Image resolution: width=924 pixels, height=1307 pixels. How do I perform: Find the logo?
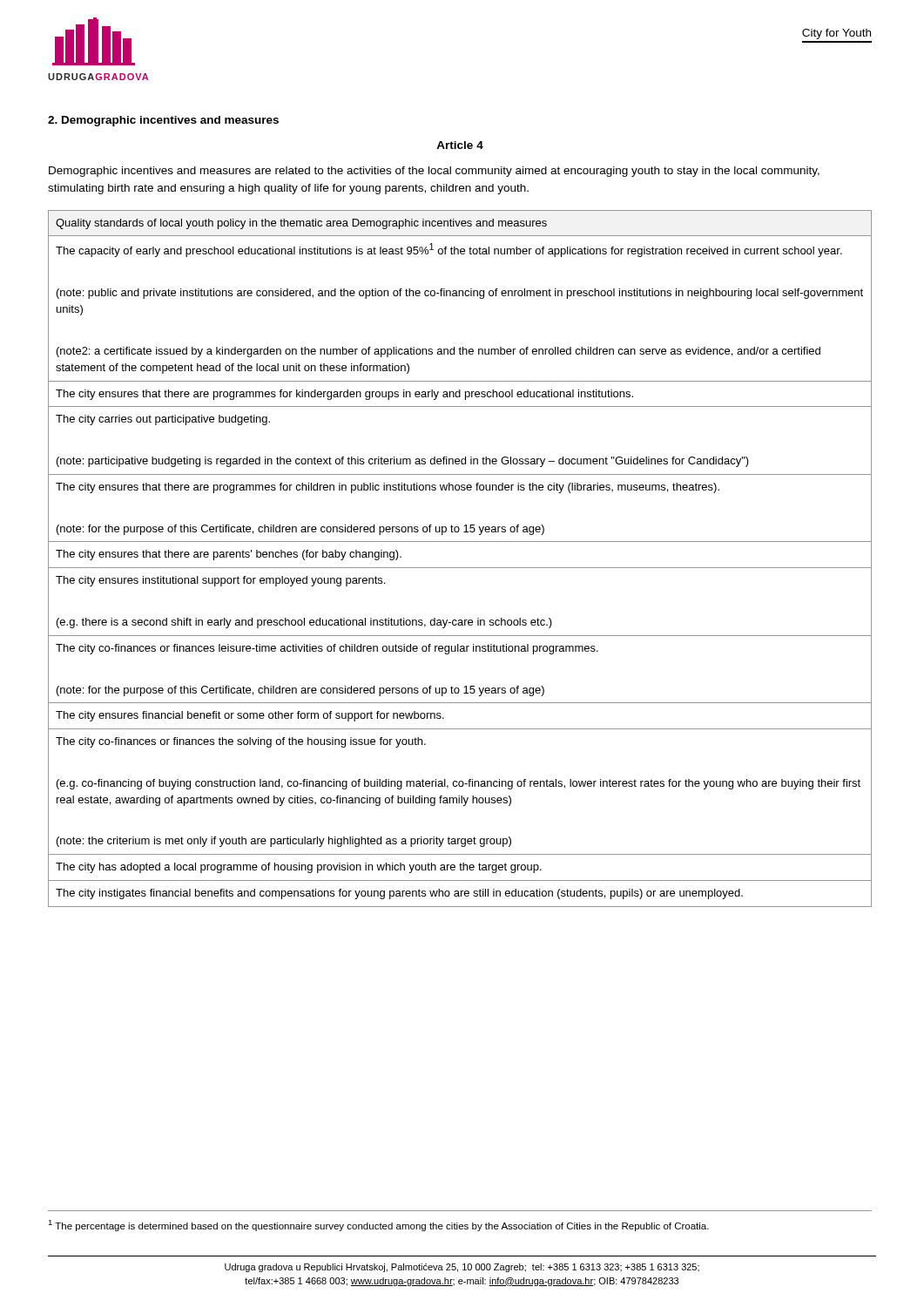point(107,54)
